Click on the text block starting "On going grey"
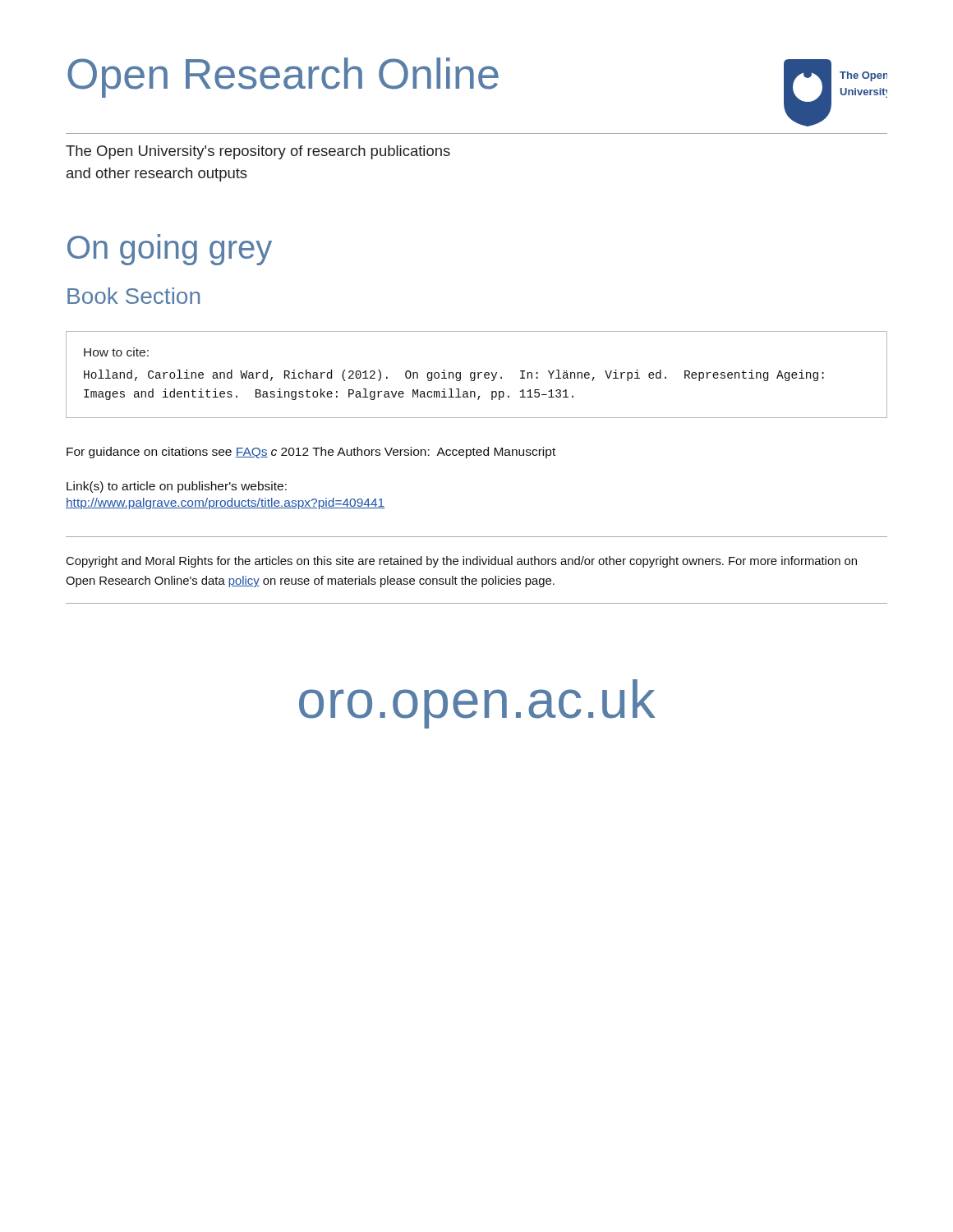This screenshot has height=1232, width=953. 170,250
